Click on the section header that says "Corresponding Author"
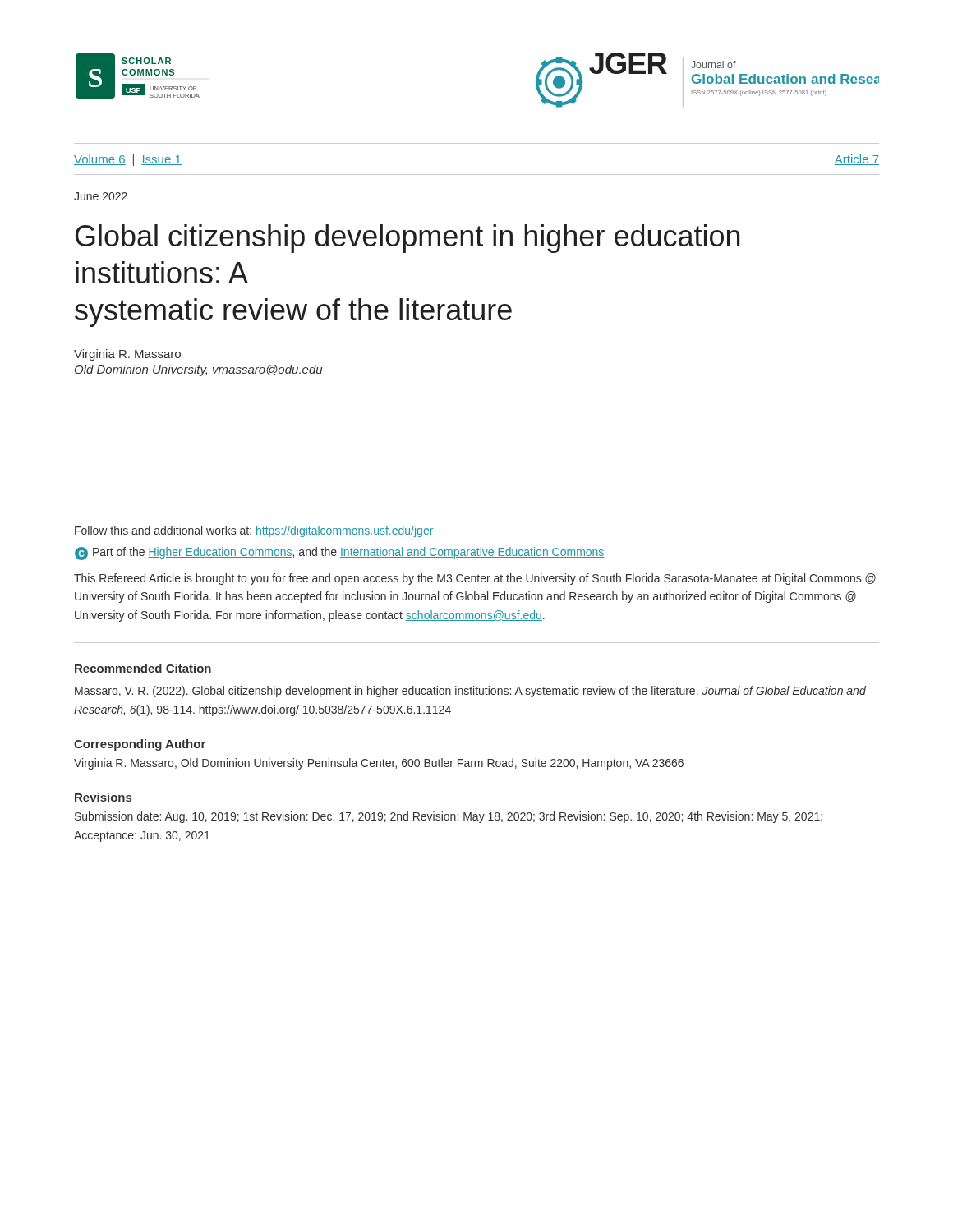The width and height of the screenshot is (953, 1232). click(x=140, y=744)
